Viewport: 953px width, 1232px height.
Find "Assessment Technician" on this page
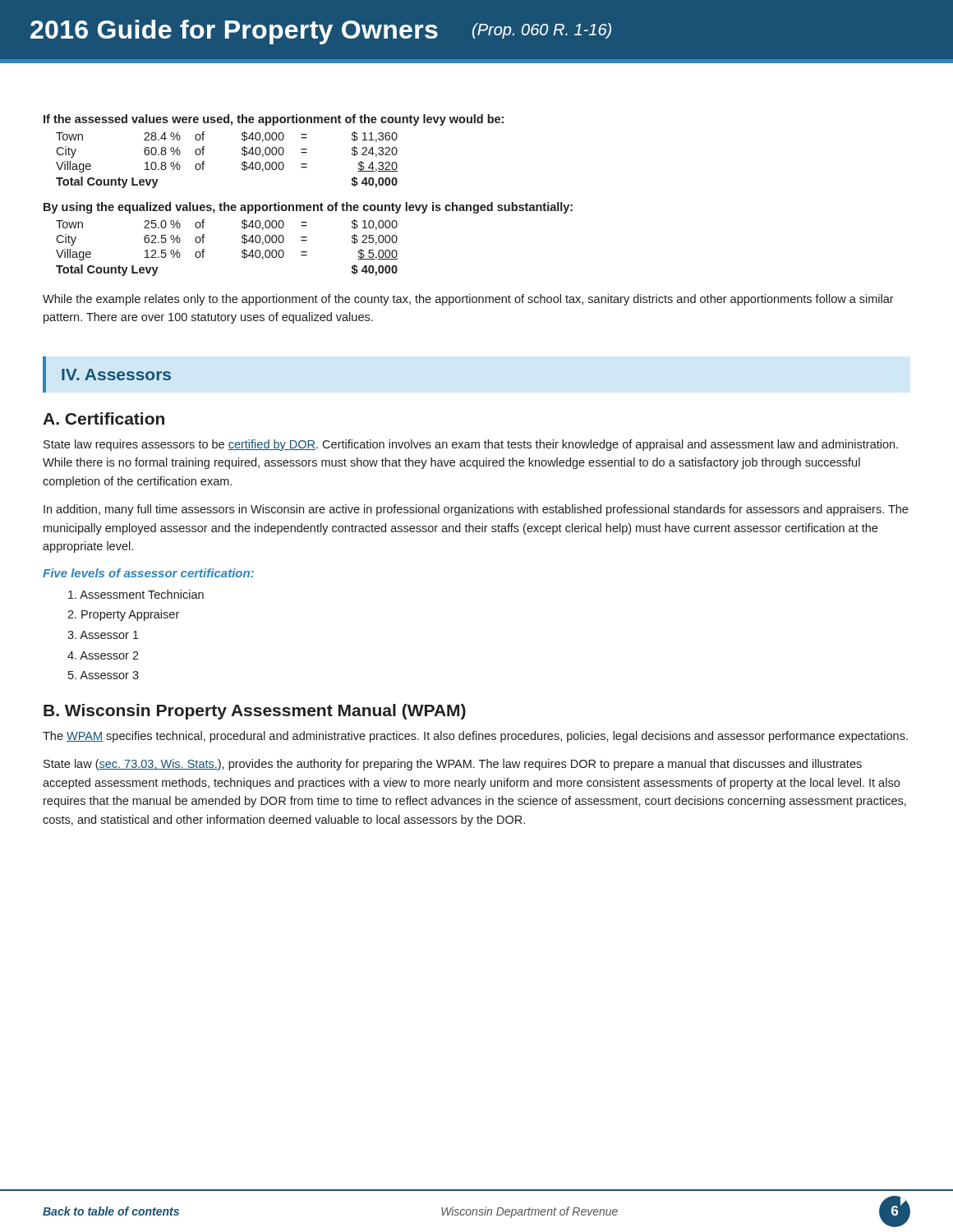click(x=136, y=594)
